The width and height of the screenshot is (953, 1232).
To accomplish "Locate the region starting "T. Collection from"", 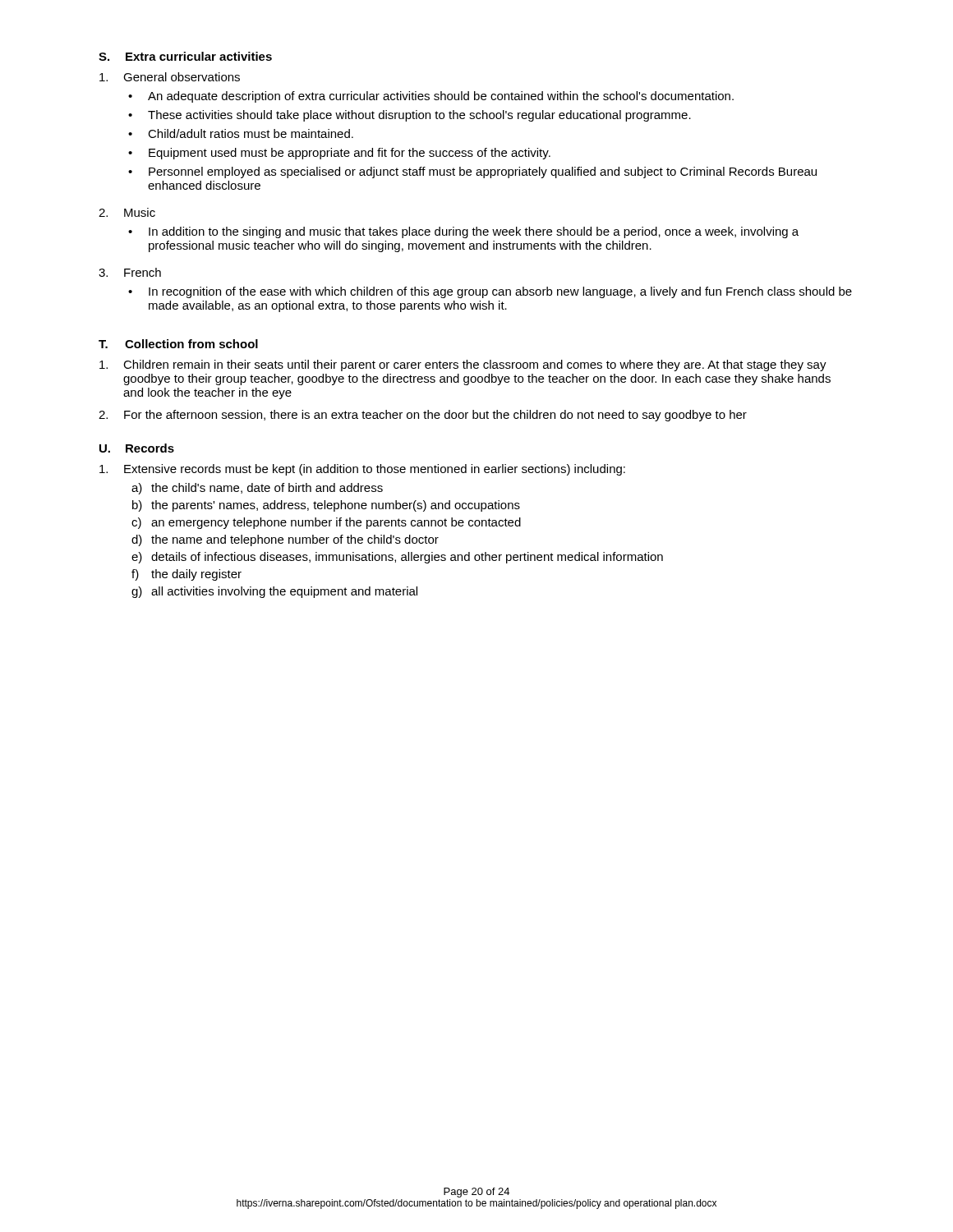I will click(x=178, y=344).
